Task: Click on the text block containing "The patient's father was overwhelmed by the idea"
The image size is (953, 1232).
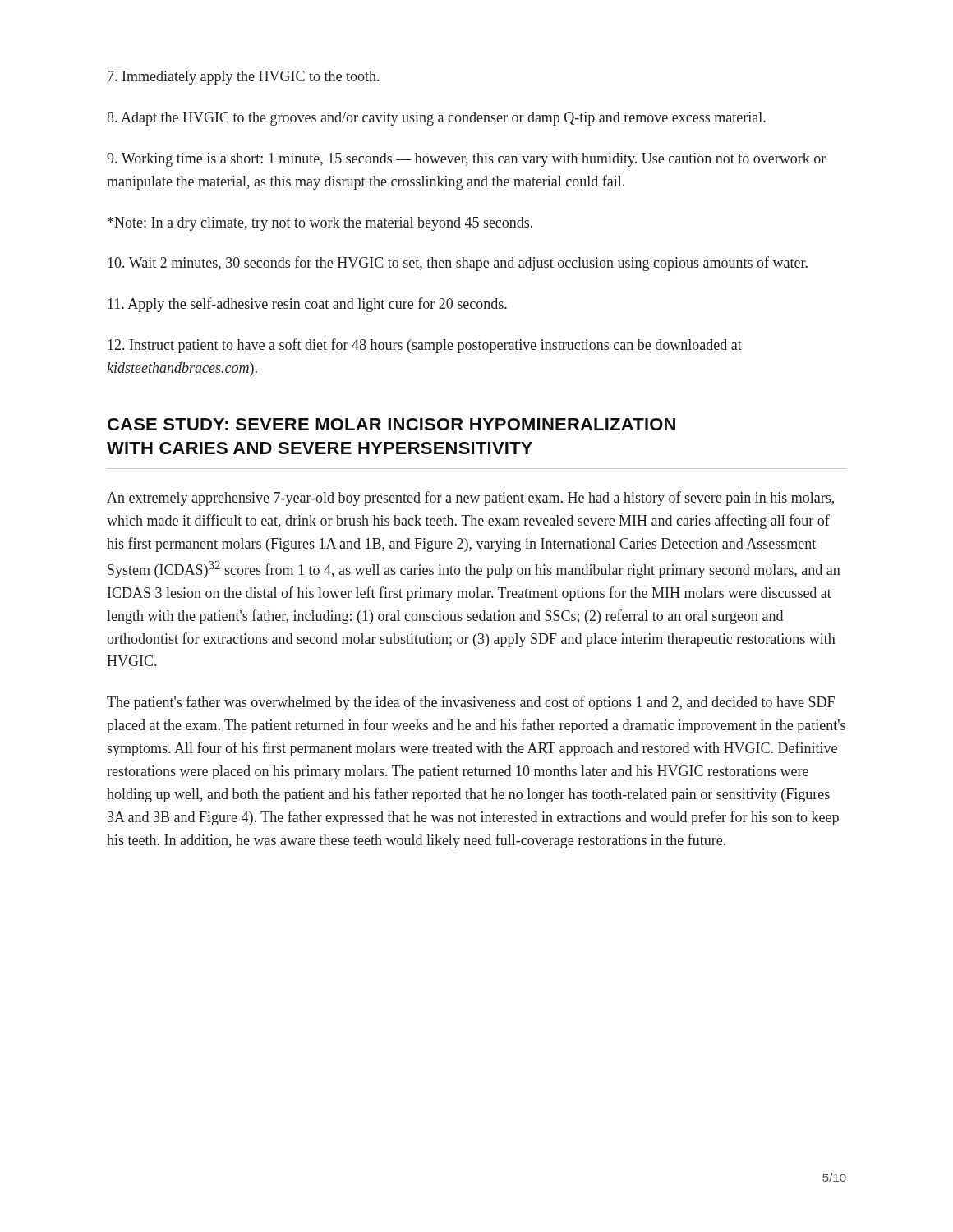Action: pyautogui.click(x=476, y=771)
